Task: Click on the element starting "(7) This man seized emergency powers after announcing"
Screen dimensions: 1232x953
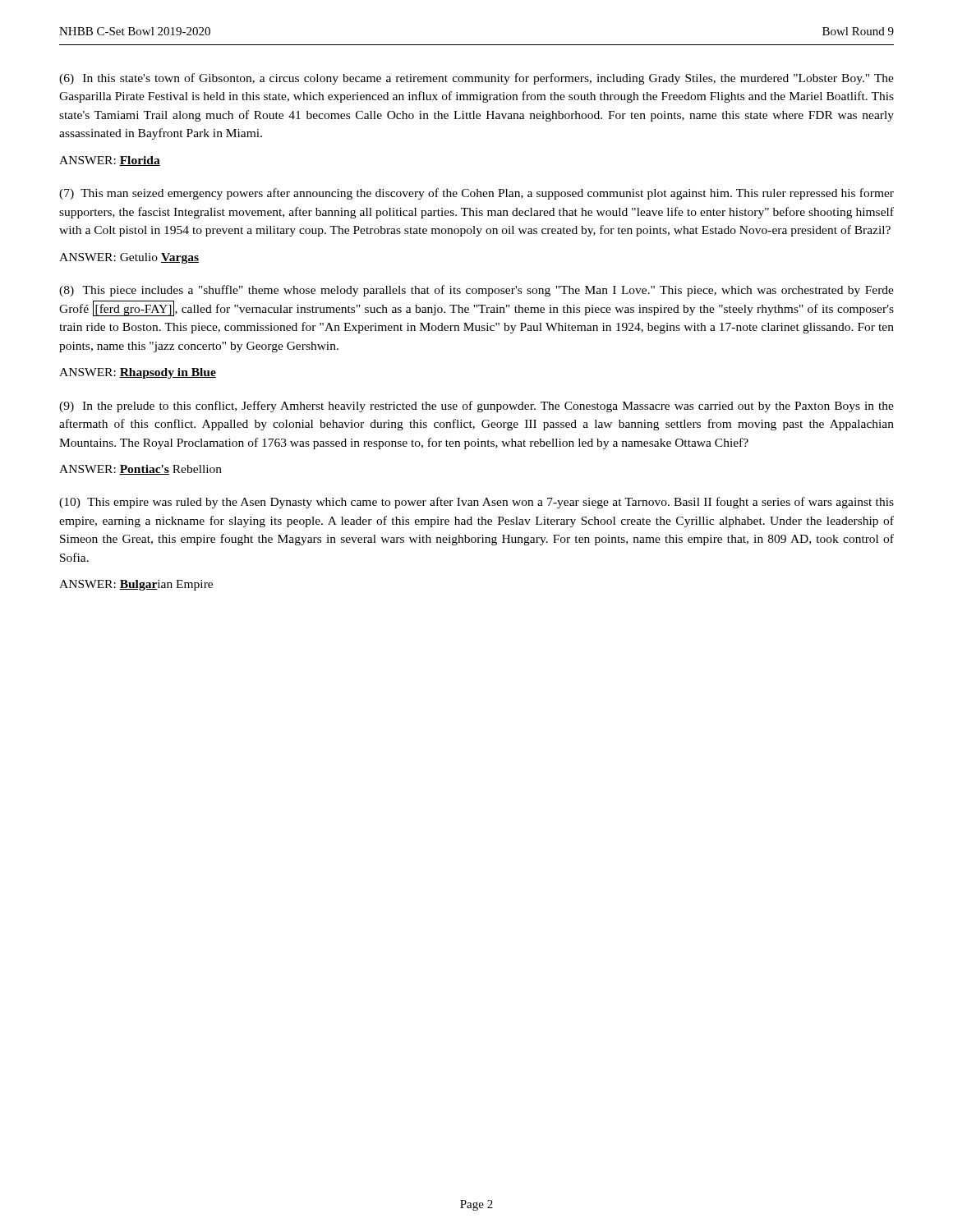Action: tap(476, 211)
